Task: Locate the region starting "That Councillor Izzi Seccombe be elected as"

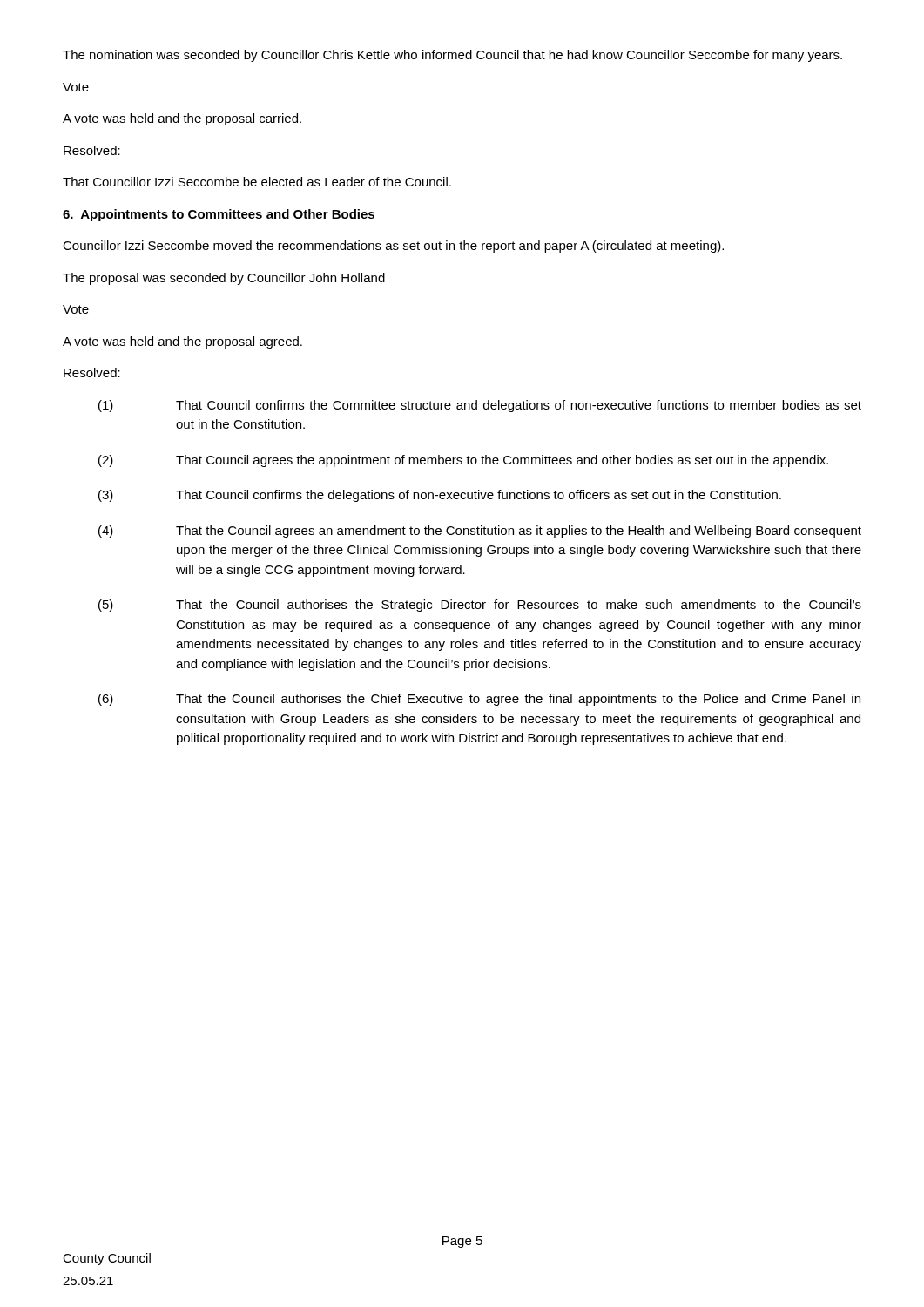Action: pos(257,182)
